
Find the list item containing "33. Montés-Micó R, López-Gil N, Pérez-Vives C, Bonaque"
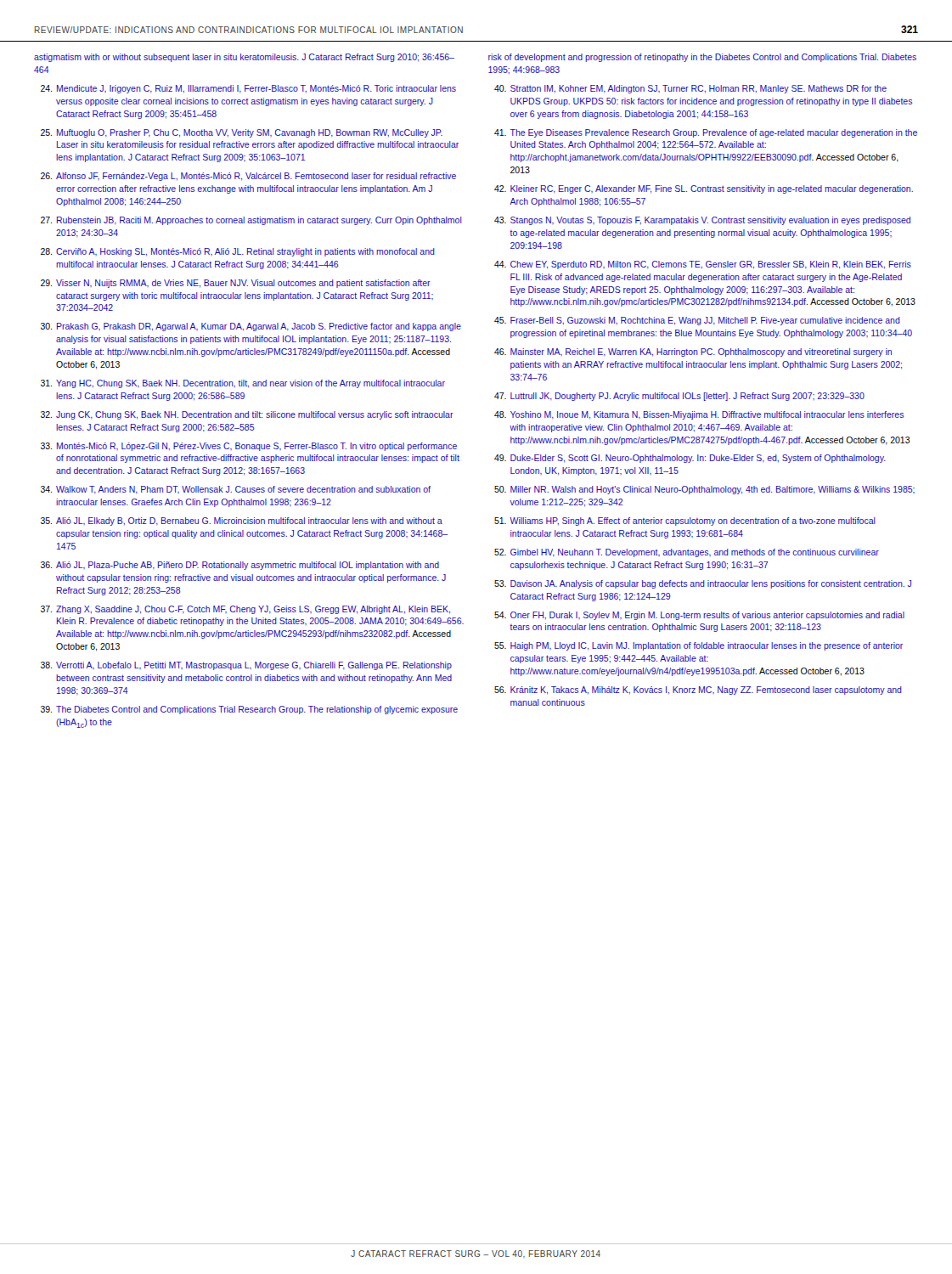249,459
